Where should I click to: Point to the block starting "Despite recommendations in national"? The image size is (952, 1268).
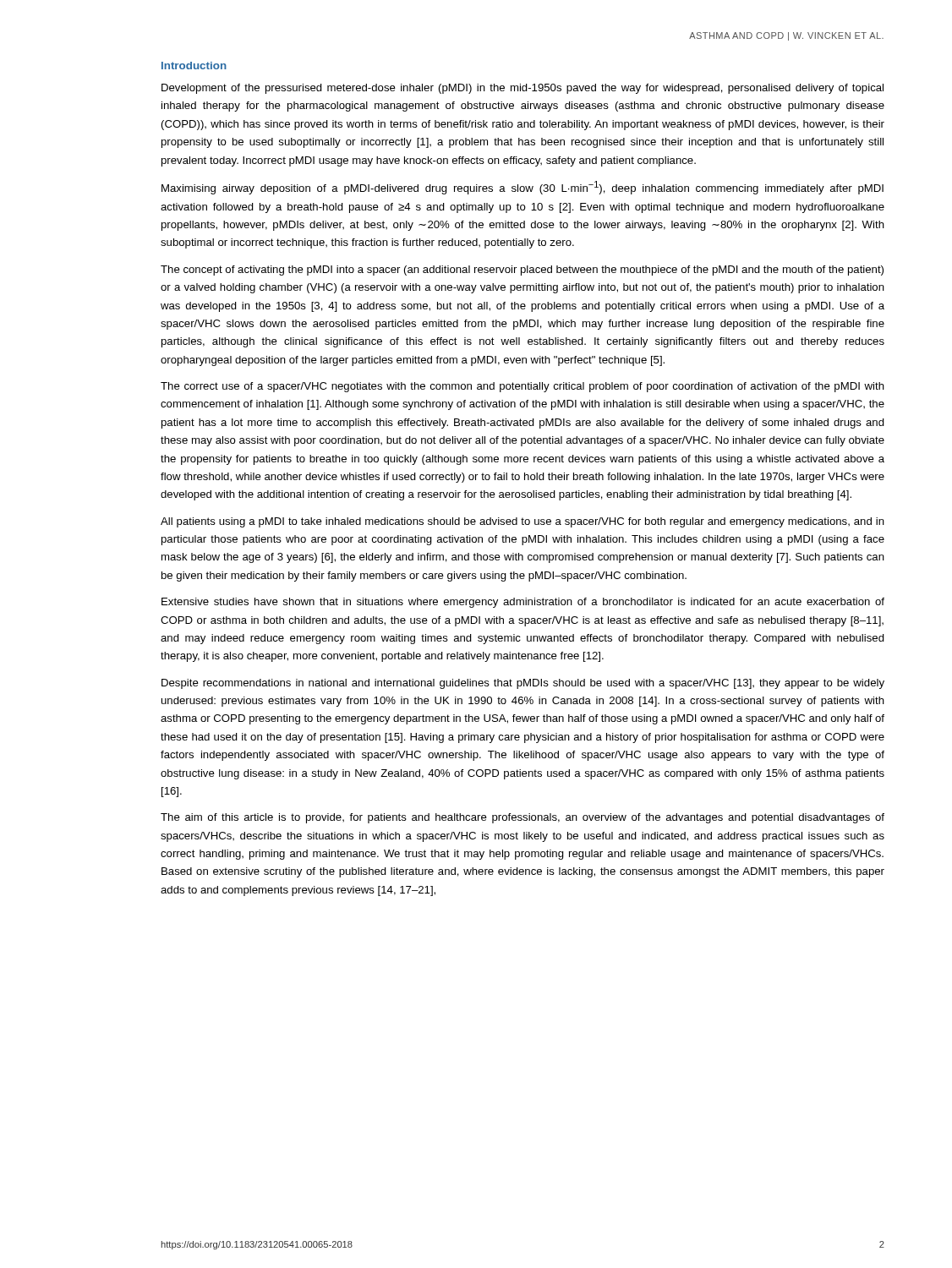523,737
